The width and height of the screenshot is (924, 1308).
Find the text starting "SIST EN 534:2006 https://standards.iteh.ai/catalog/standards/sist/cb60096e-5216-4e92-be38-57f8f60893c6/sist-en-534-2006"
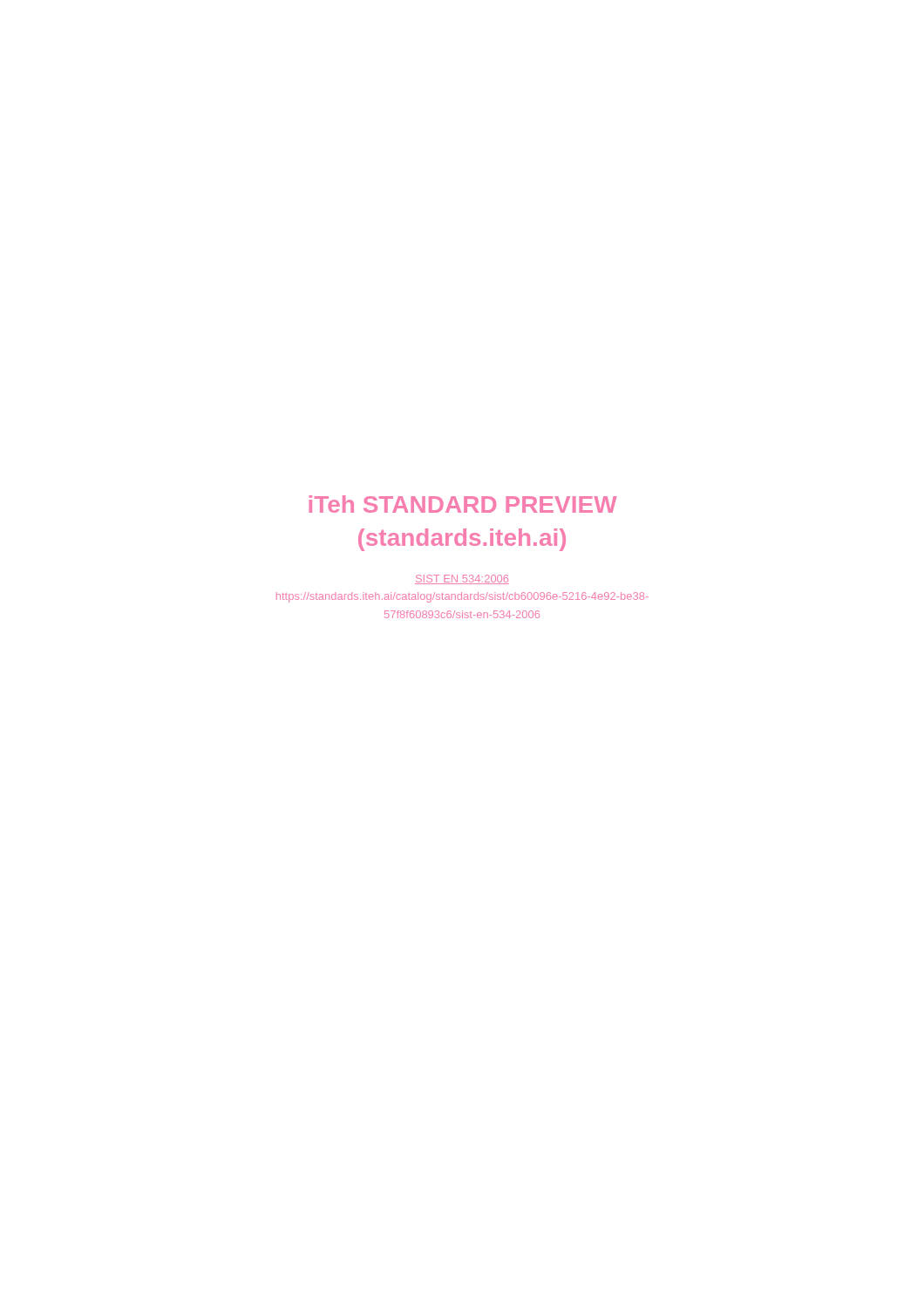click(x=462, y=596)
